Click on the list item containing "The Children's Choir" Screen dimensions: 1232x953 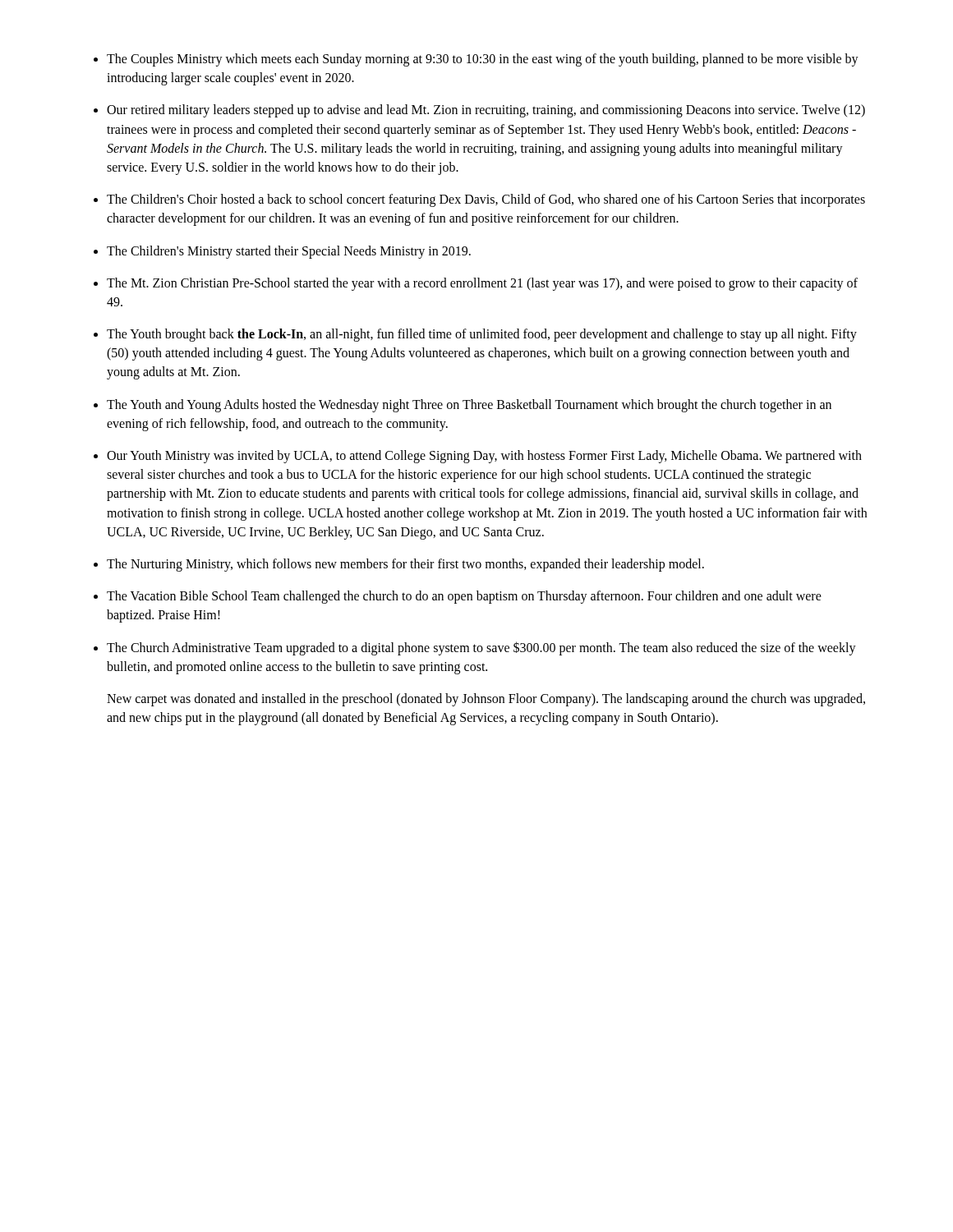tap(489, 209)
